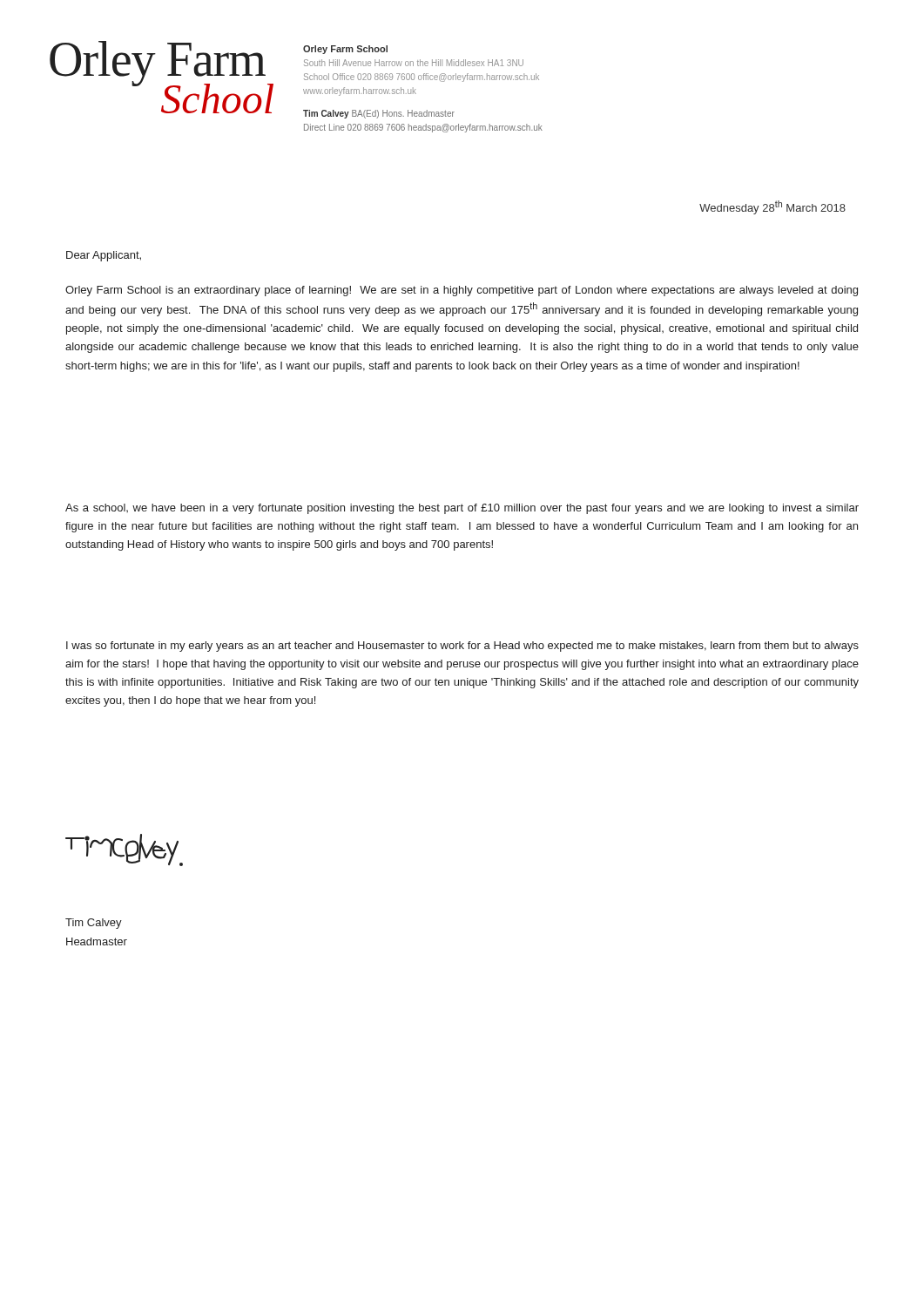Find the text block with the text "I was so fortunate"
This screenshot has height=1307, width=924.
tap(462, 673)
